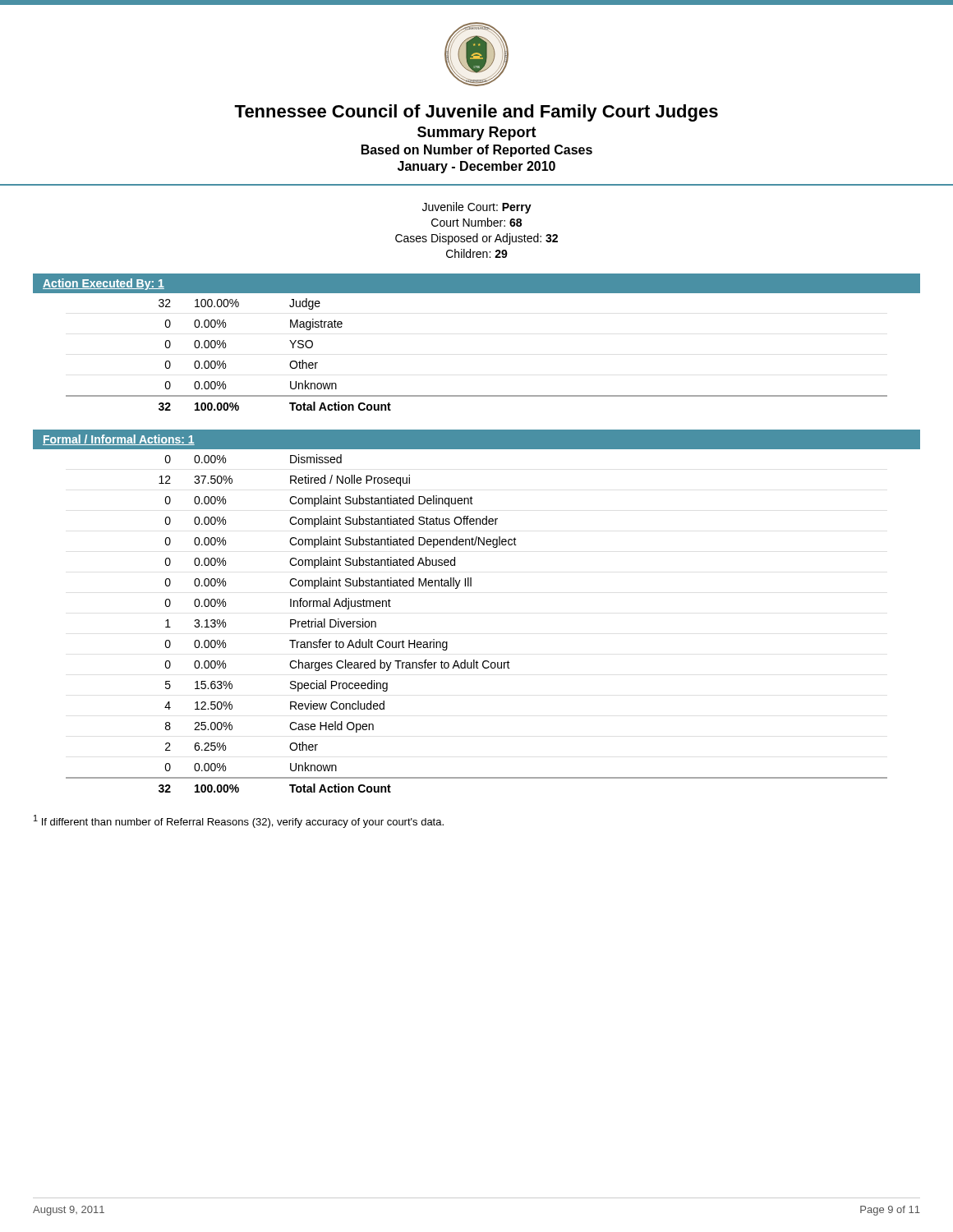
Task: Locate the text "Formal / Informal Actions: 1"
Action: tap(119, 439)
